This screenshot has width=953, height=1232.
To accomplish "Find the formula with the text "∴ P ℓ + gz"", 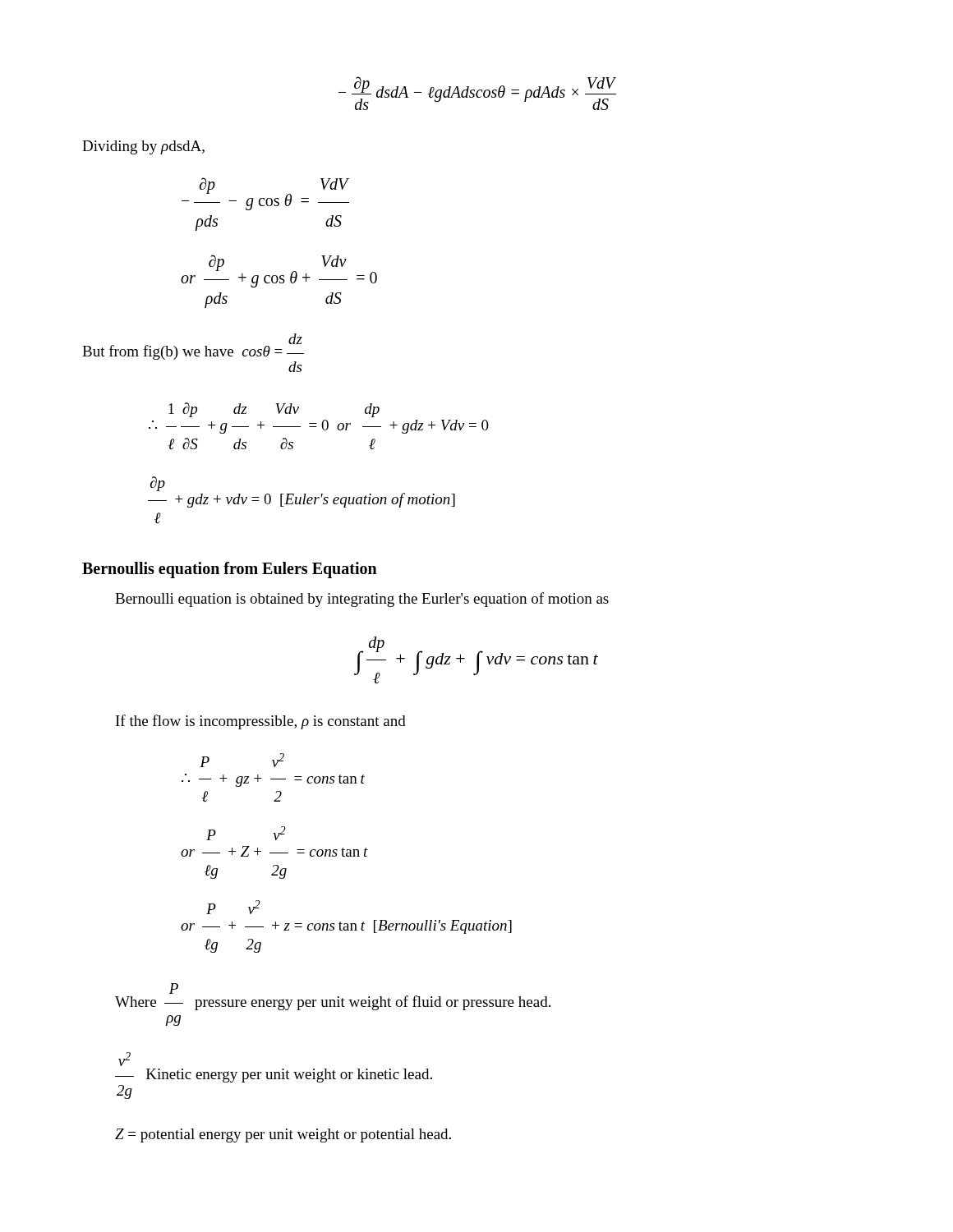I will coord(346,853).
